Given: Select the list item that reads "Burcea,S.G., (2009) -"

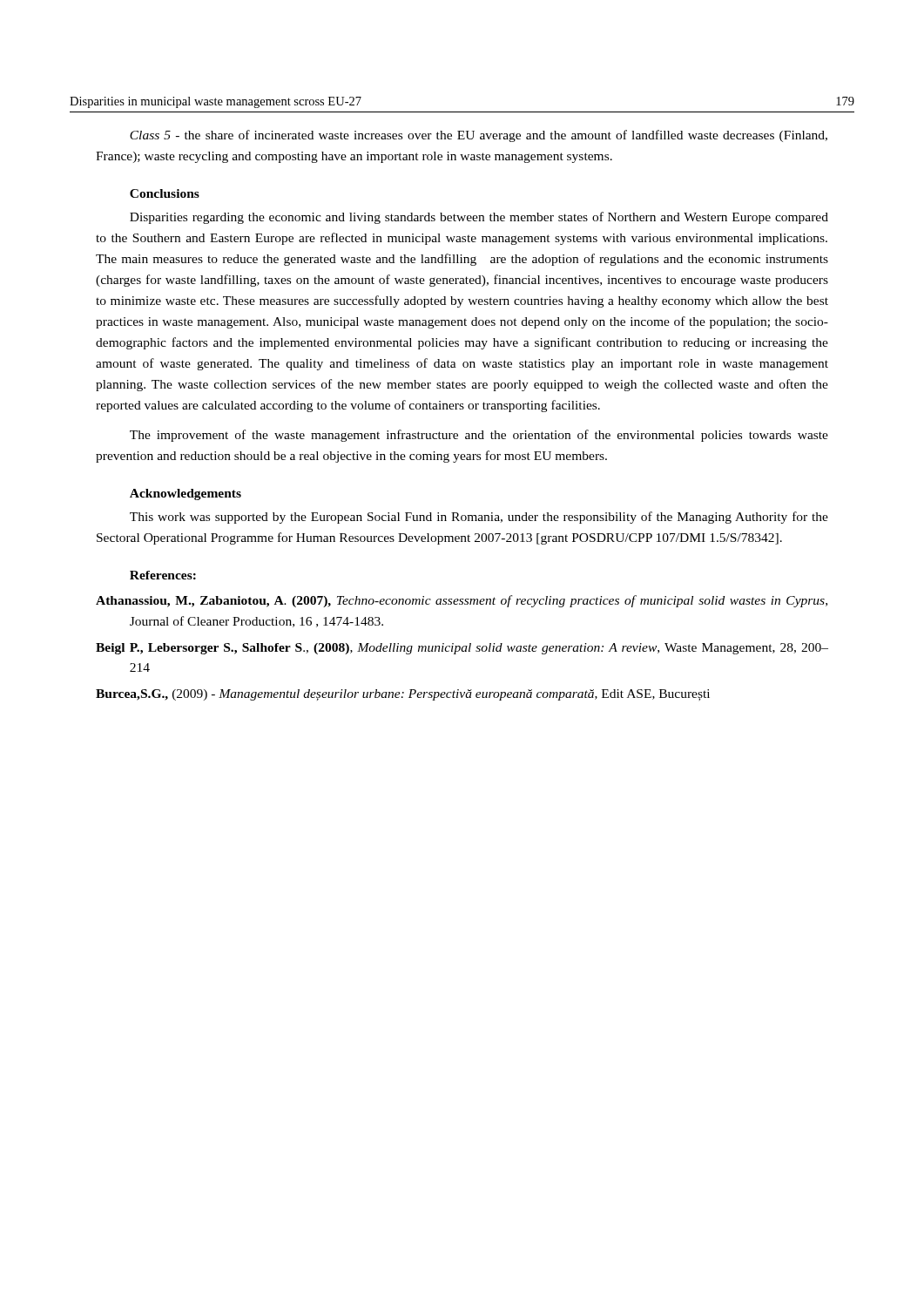Looking at the screenshot, I should 403,693.
